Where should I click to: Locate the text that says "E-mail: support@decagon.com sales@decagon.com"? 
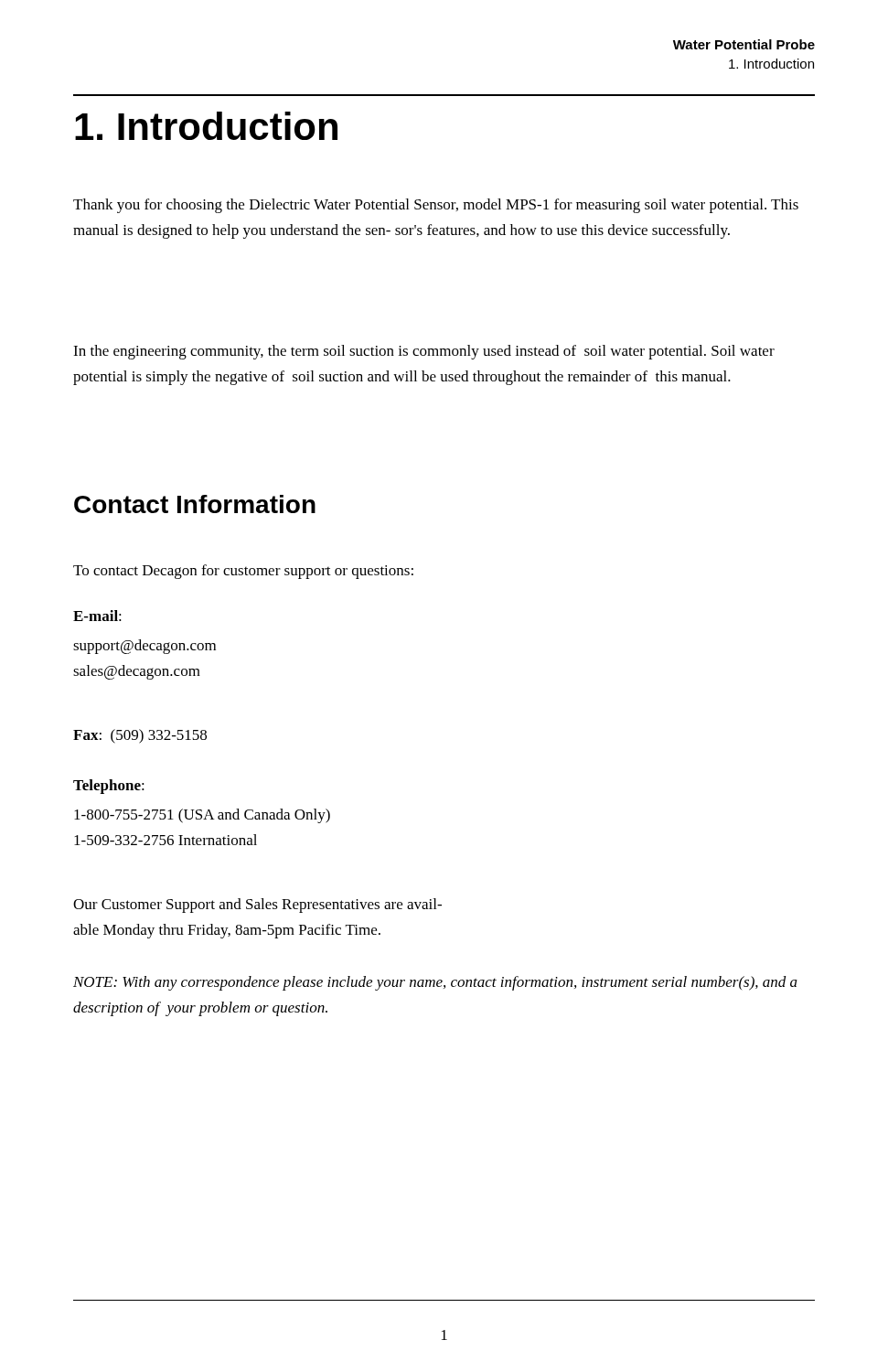pyautogui.click(x=97, y=616)
